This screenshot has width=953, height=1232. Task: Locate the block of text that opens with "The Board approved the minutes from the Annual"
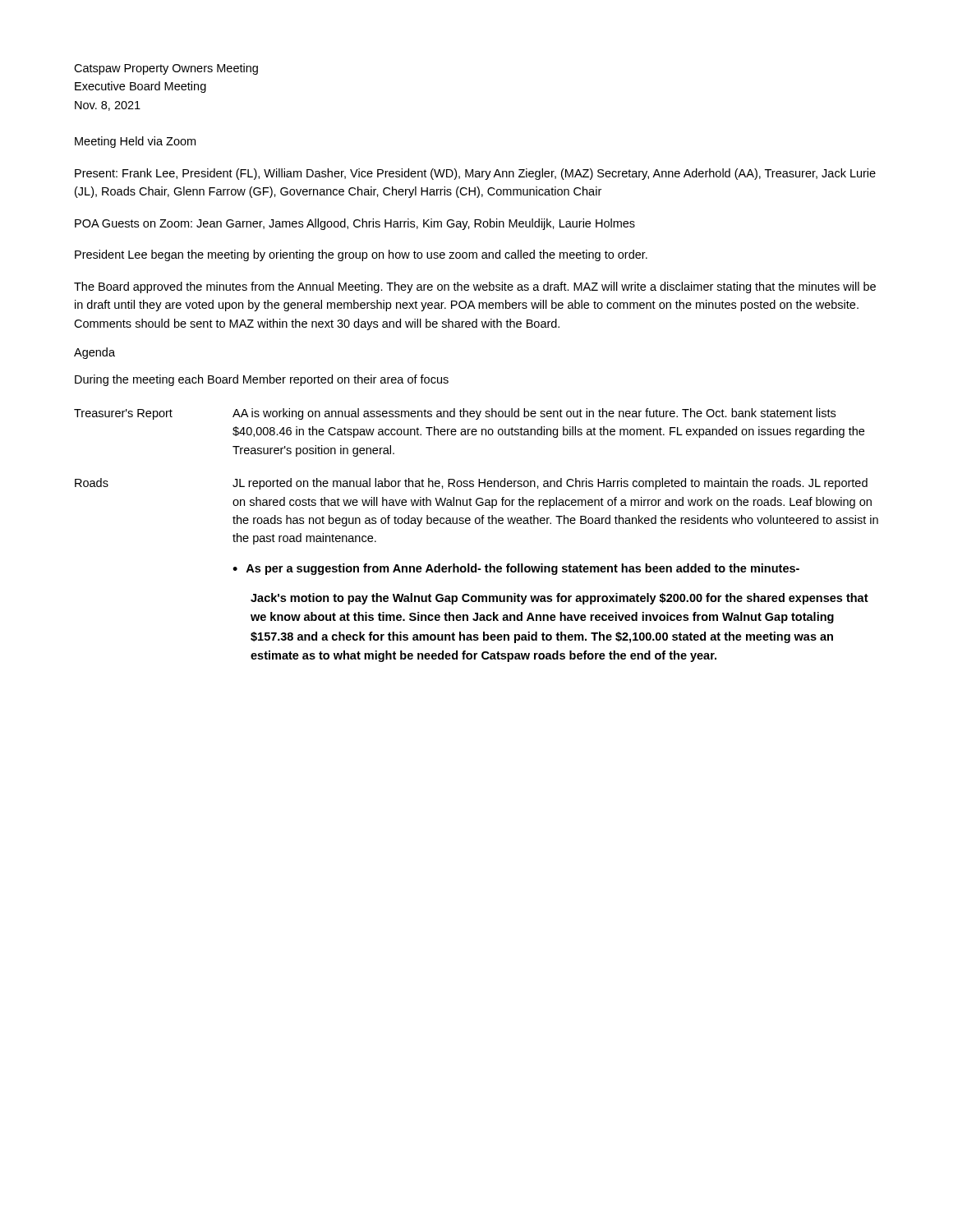click(475, 305)
